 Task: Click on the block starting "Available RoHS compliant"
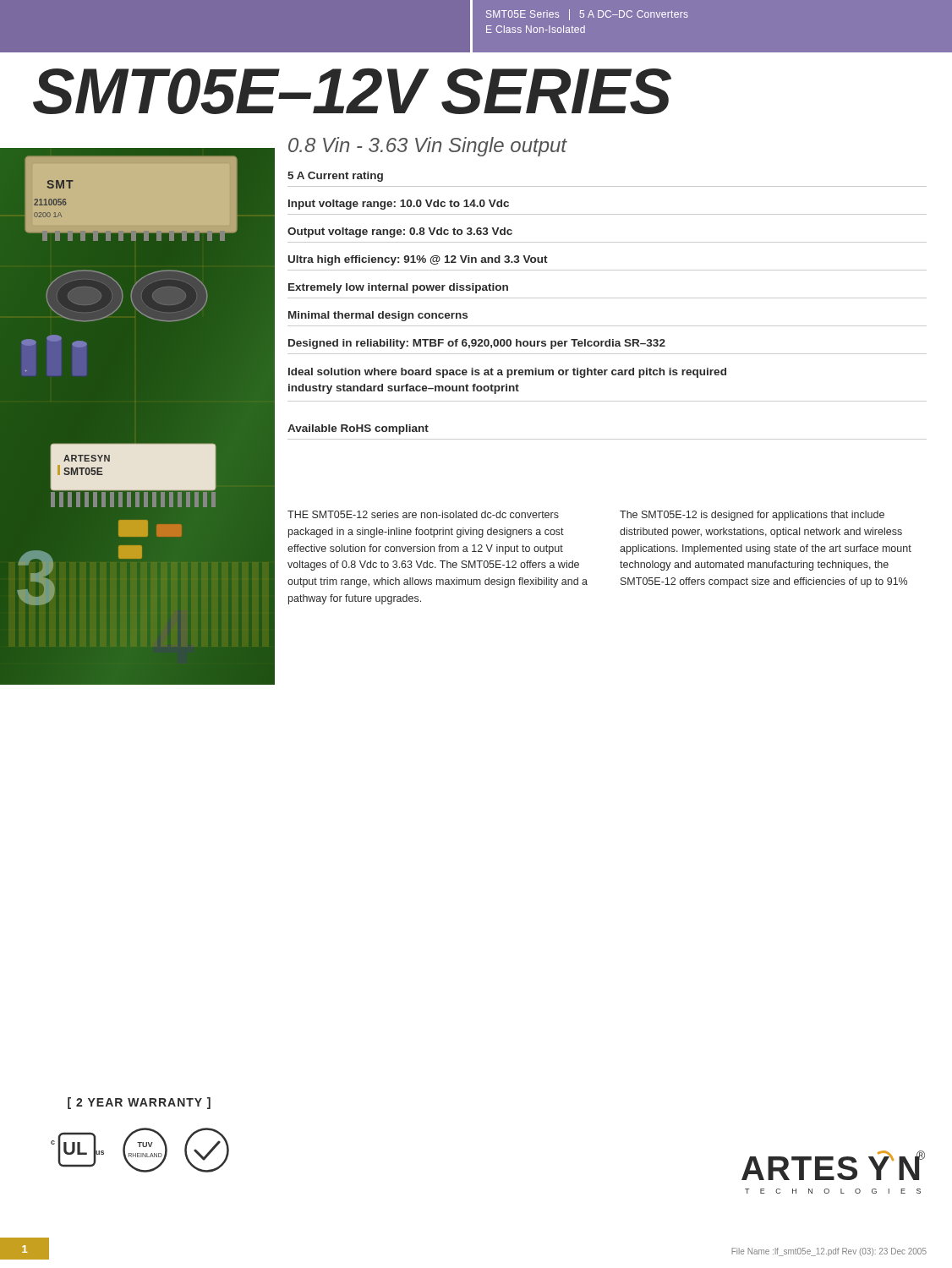coord(358,428)
